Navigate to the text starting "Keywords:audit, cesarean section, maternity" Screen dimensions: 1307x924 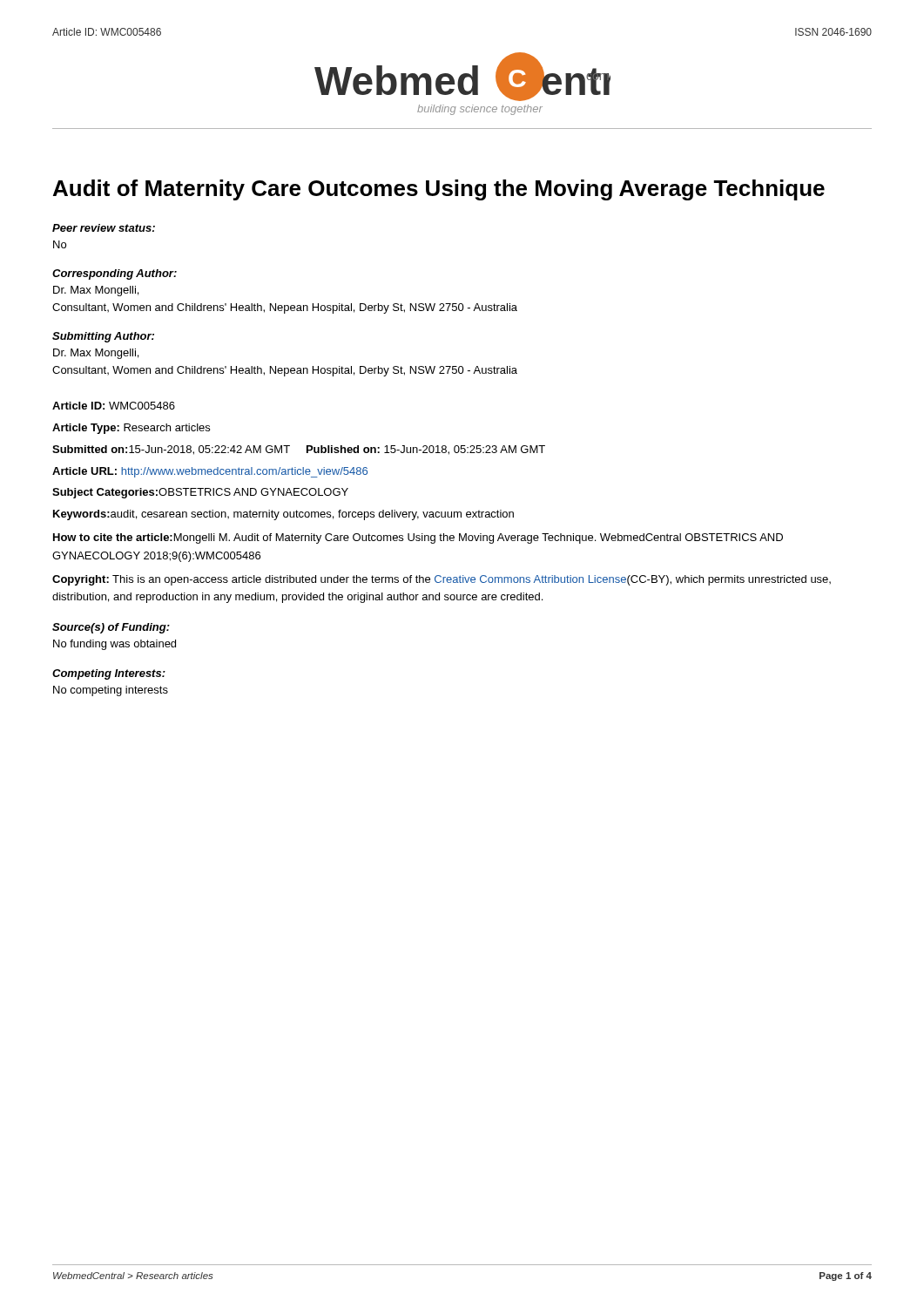coord(283,514)
